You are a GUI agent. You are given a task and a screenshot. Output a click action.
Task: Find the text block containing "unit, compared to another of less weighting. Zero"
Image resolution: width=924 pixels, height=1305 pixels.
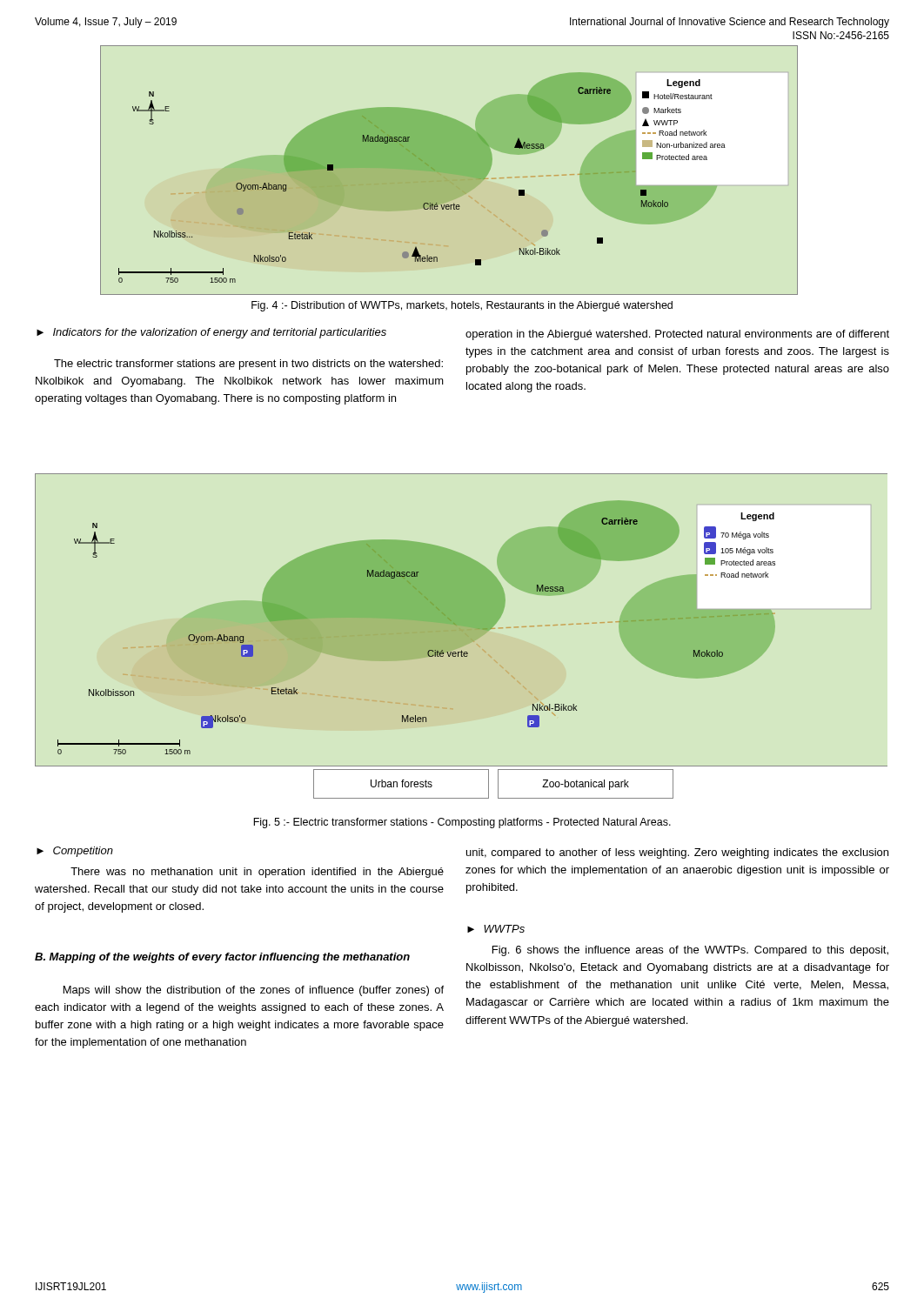(x=677, y=870)
